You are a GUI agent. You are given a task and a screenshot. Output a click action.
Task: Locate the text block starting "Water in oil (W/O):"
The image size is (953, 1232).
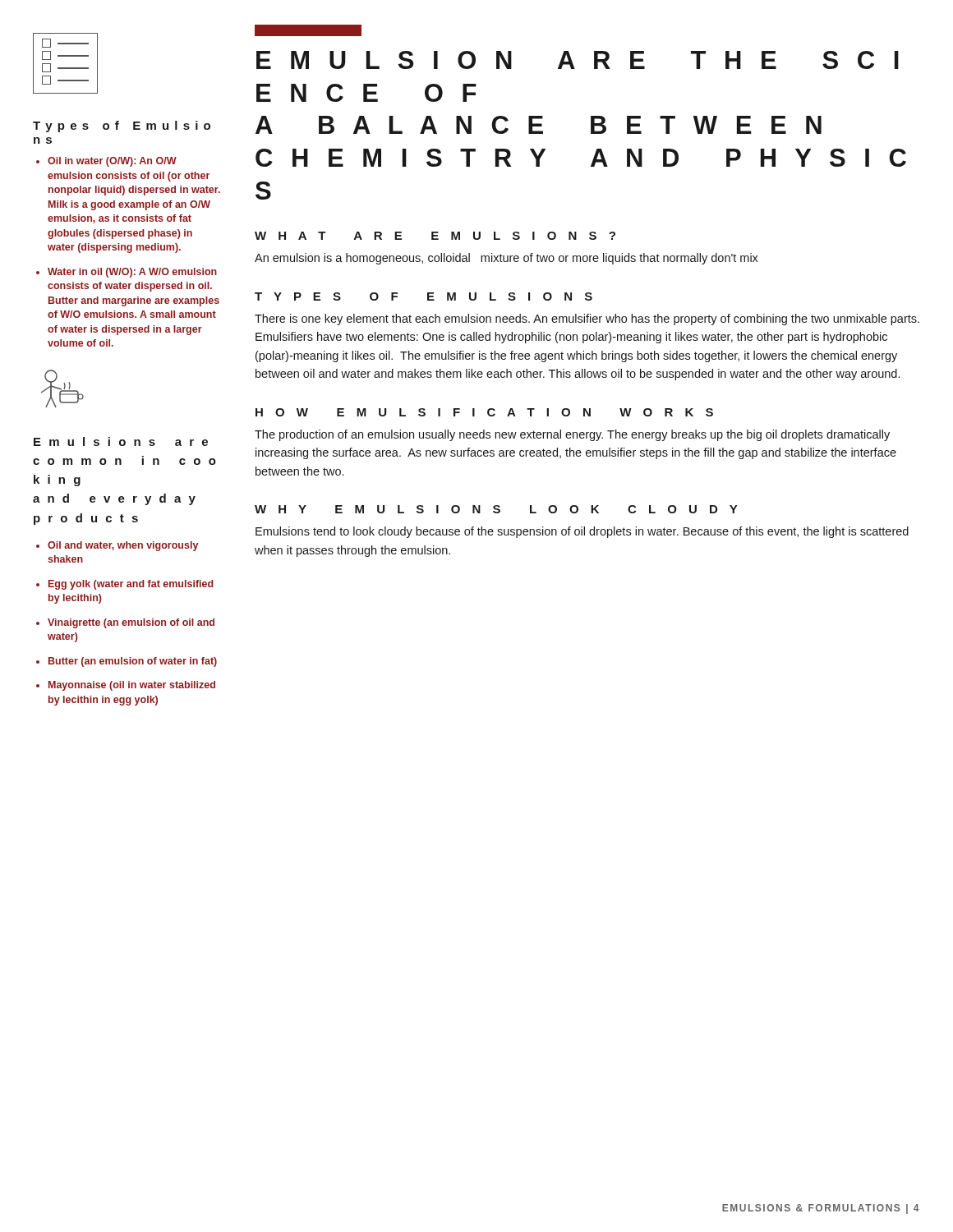134,307
